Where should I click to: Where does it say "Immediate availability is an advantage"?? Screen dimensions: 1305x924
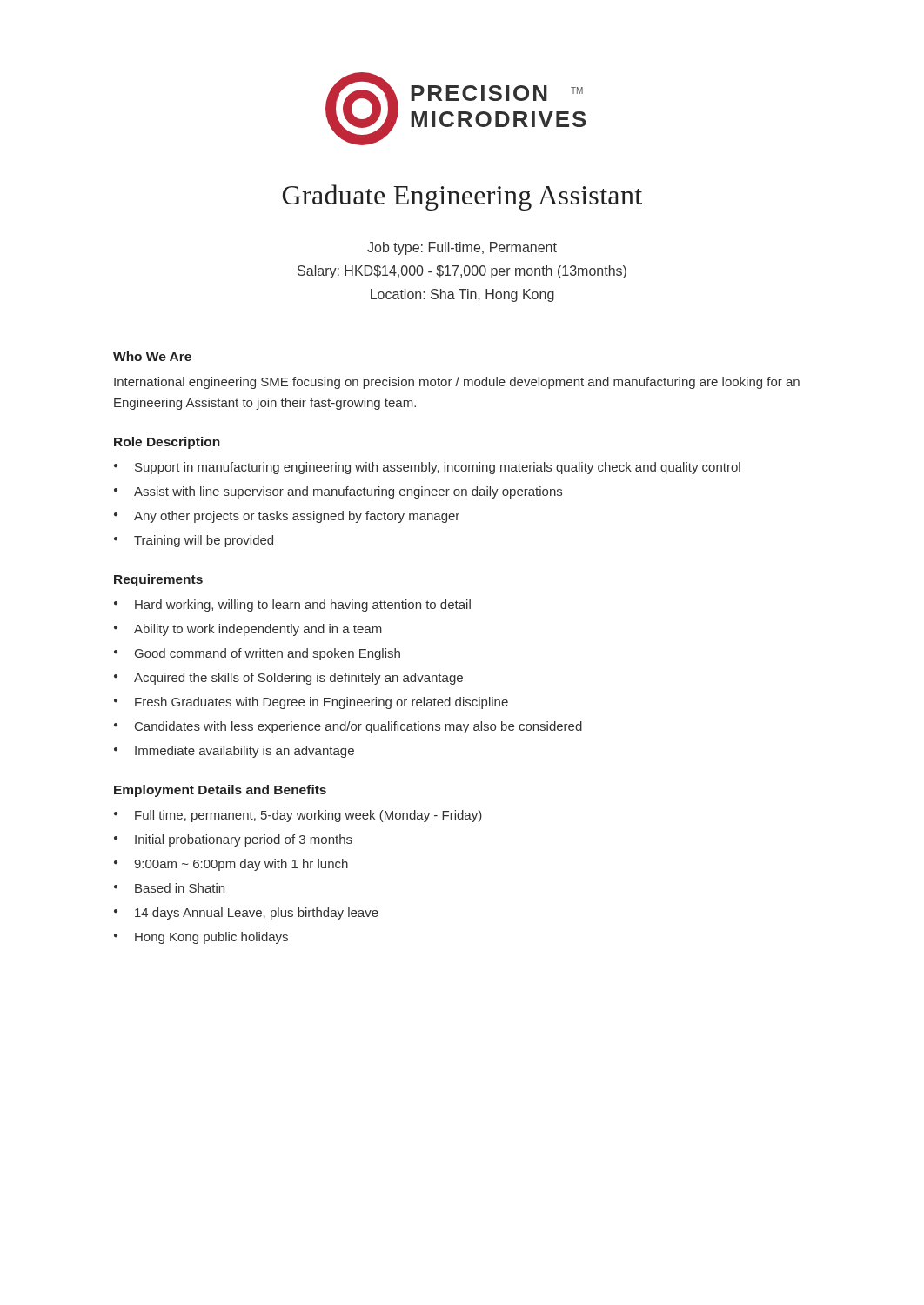coord(244,750)
